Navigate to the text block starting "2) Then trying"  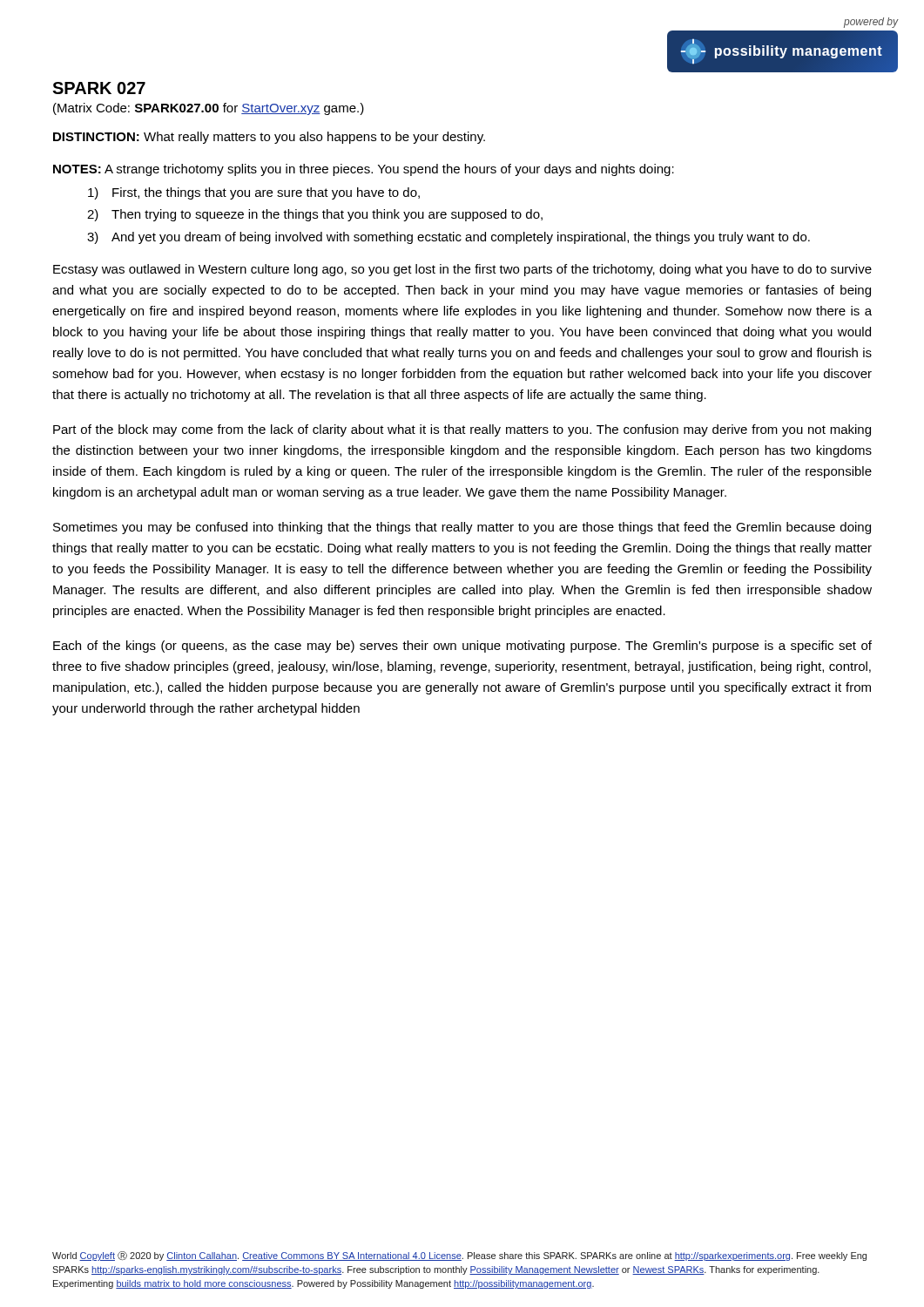(315, 214)
